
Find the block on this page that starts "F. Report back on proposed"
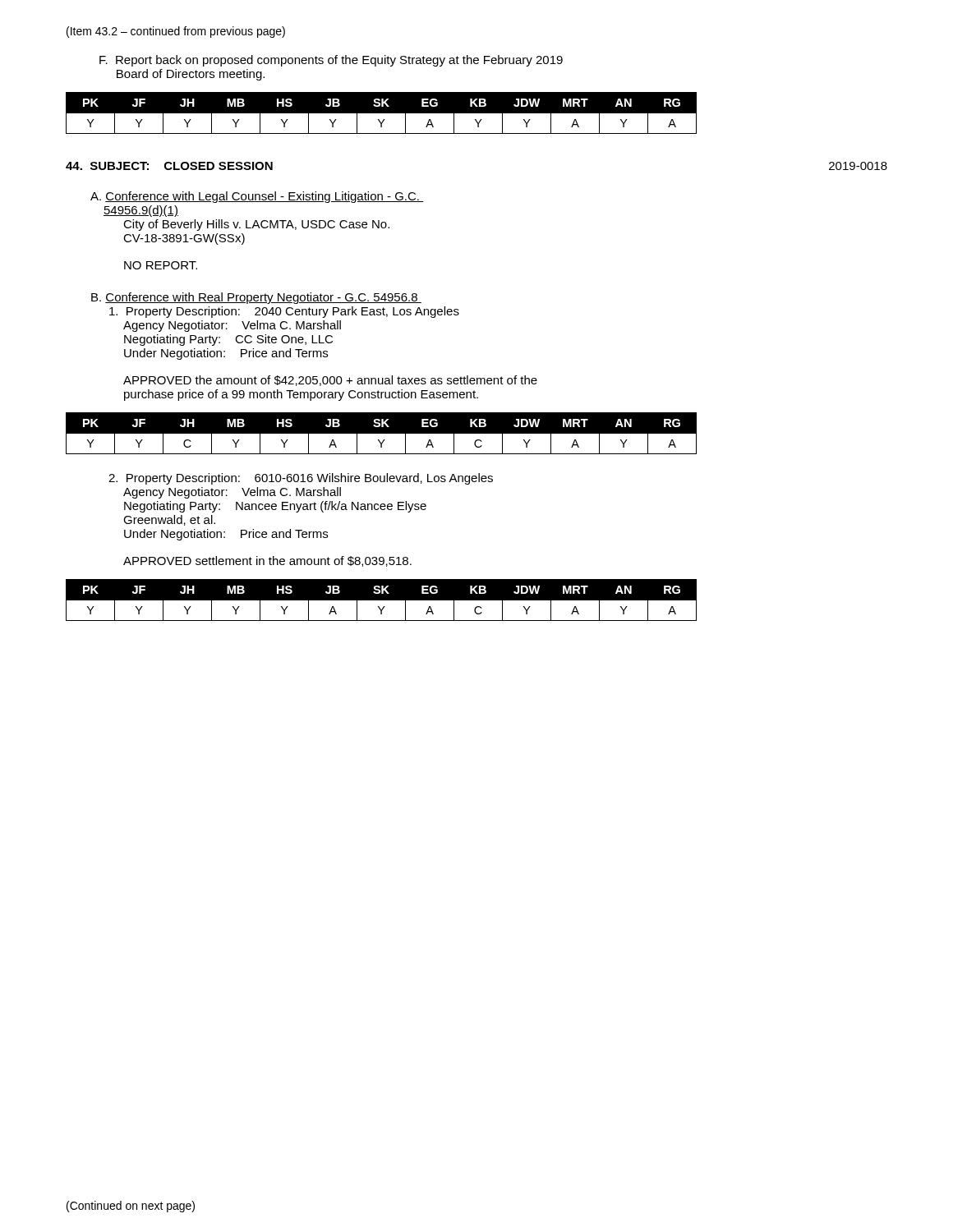click(331, 67)
